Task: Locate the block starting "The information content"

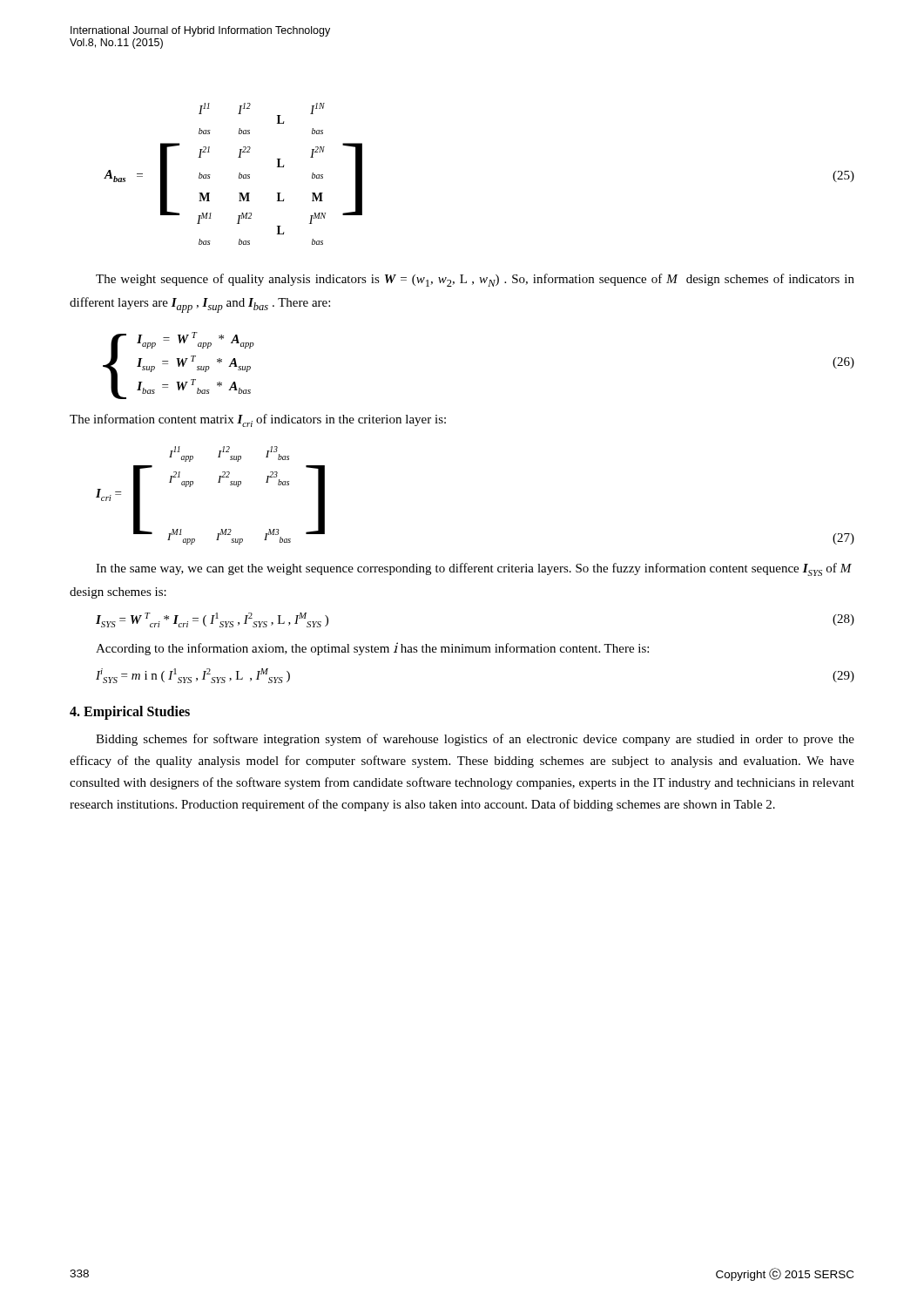Action: click(258, 420)
